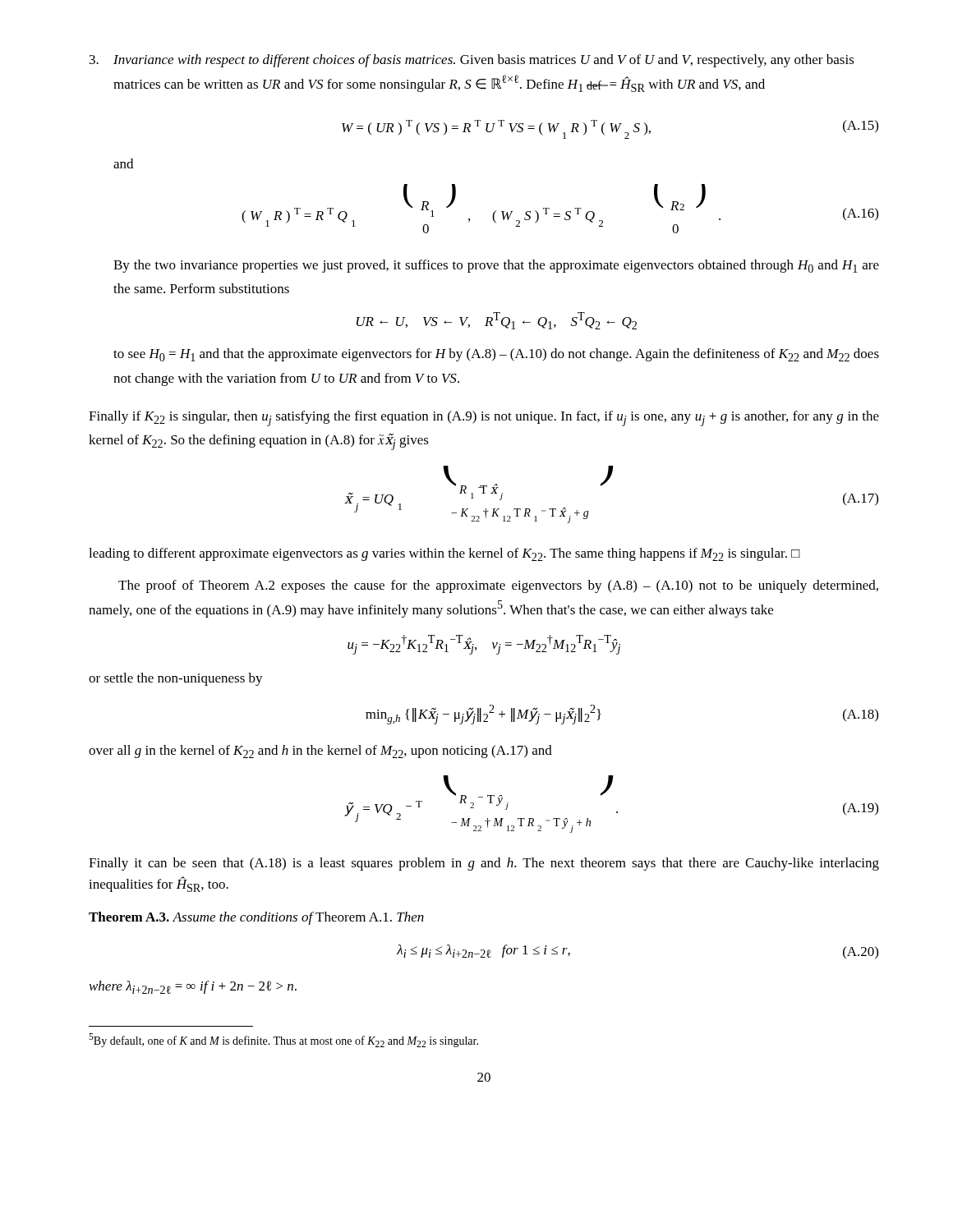The width and height of the screenshot is (953, 1232).
Task: Click on the region starting "W = ( UR ) T ("
Action: 544,126
